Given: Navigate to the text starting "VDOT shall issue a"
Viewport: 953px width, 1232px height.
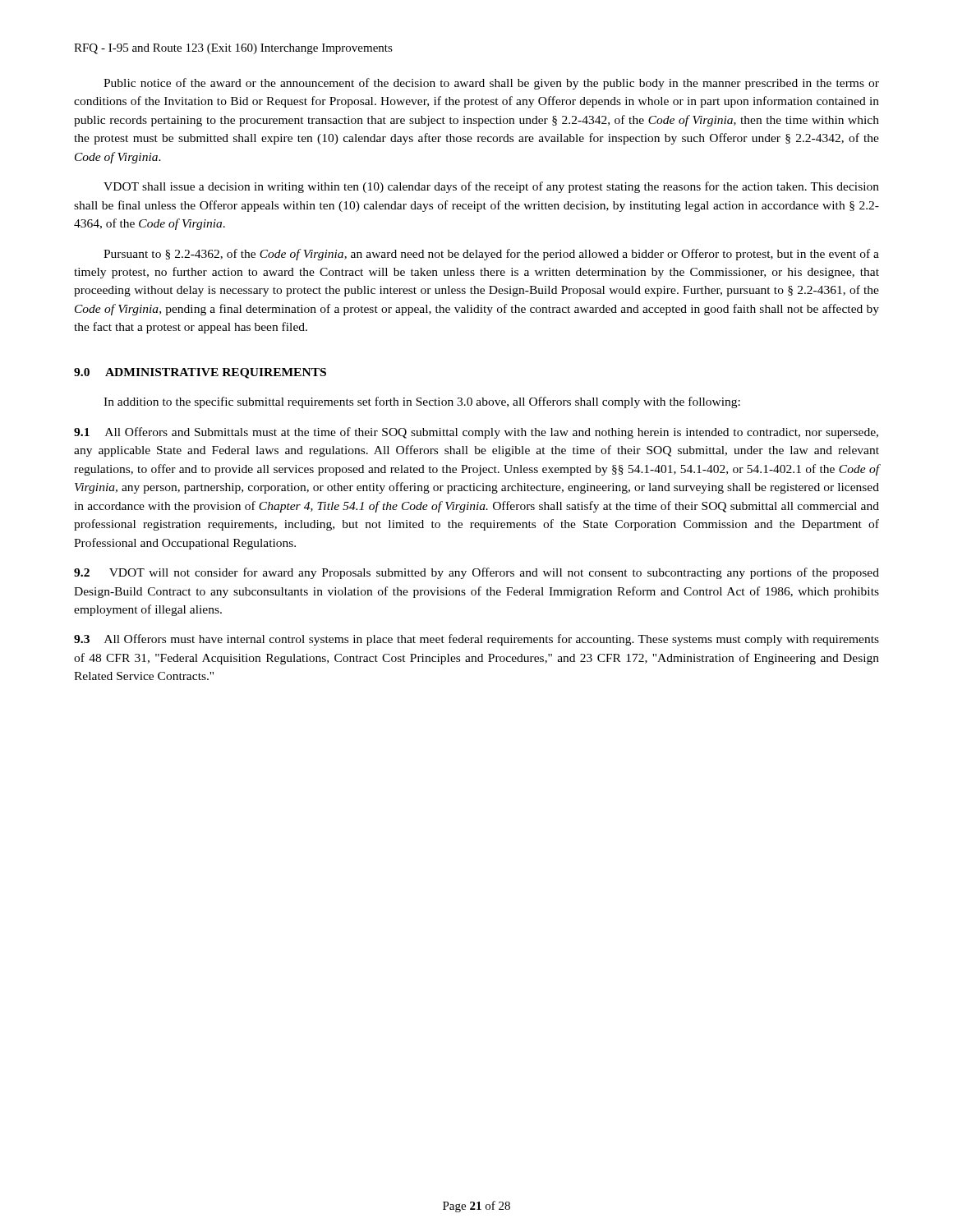Looking at the screenshot, I should [x=476, y=205].
